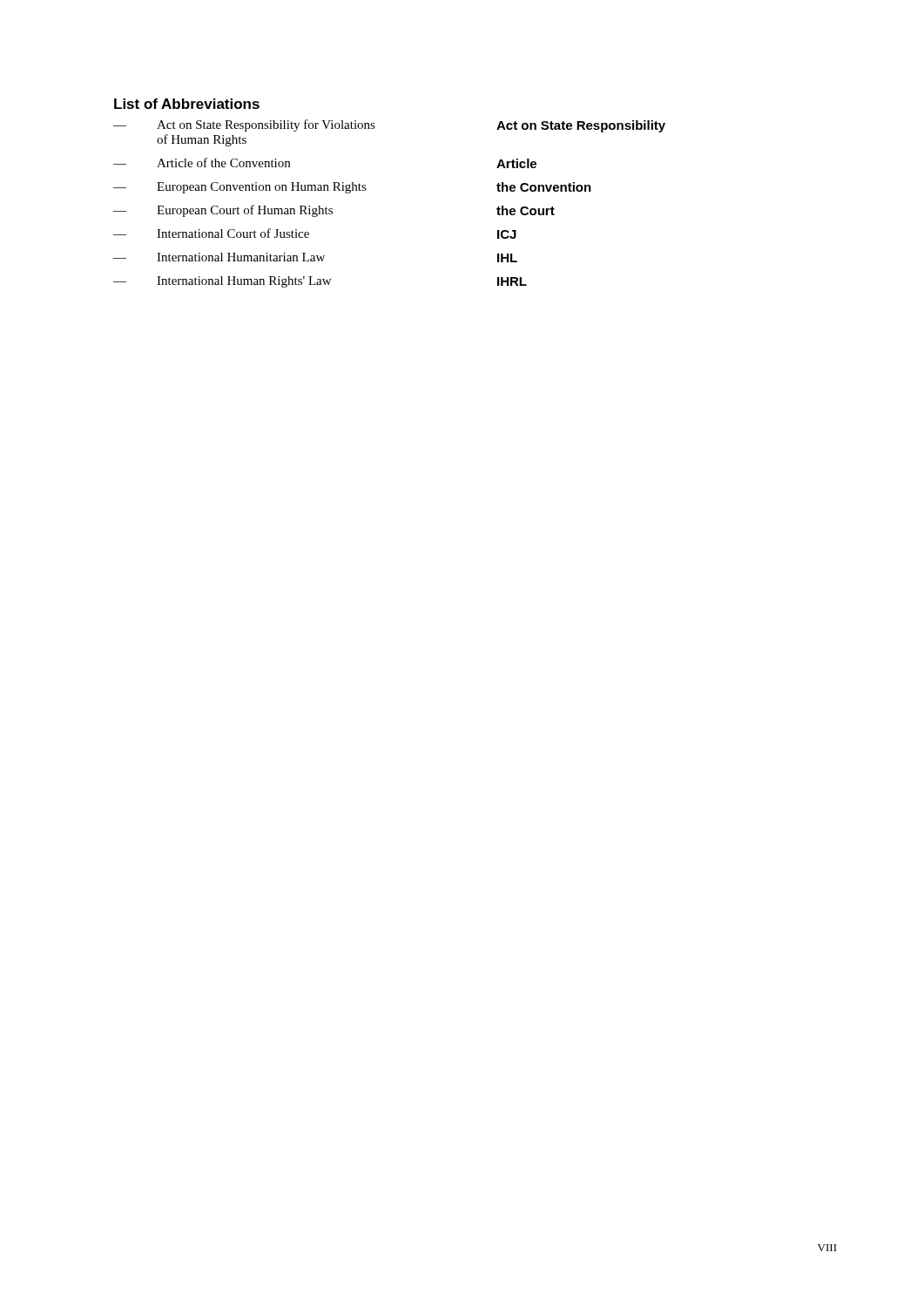Locate the section header that says "List of Abbreviations"
This screenshot has height=1307, width=924.
tap(187, 104)
